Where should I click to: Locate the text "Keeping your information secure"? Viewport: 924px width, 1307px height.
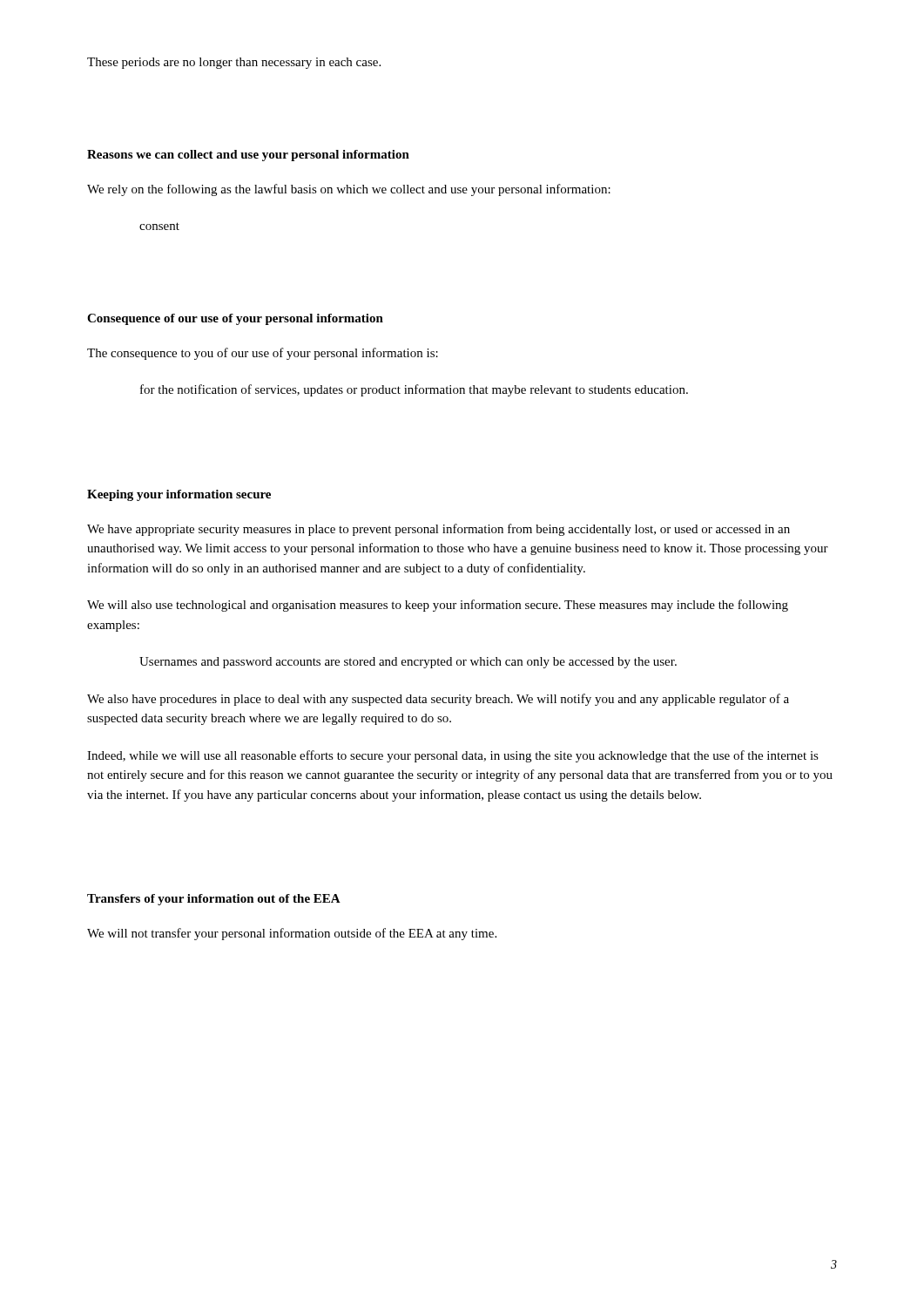coord(179,494)
